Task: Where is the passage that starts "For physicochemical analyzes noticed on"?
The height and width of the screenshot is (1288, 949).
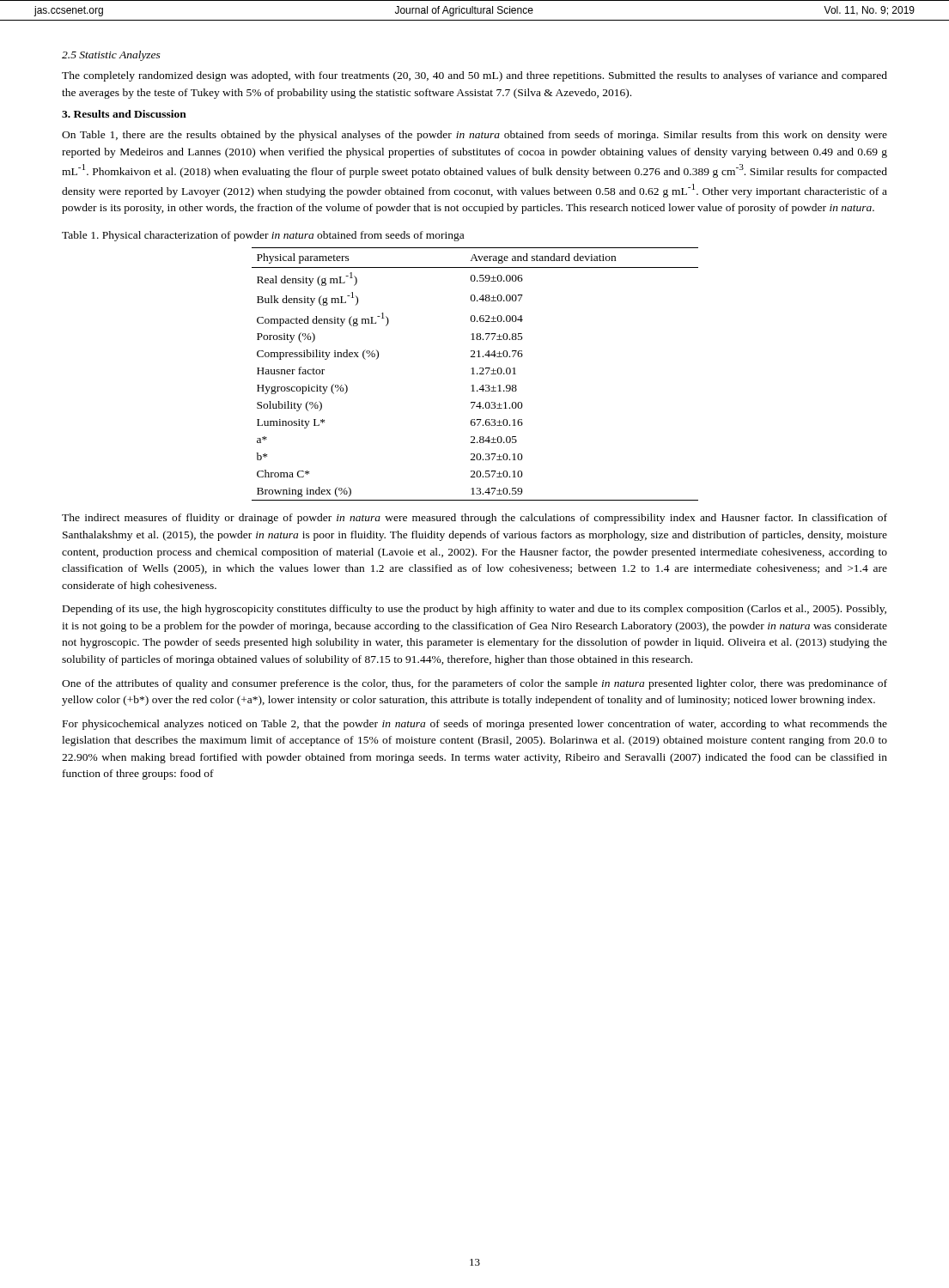Action: click(474, 749)
